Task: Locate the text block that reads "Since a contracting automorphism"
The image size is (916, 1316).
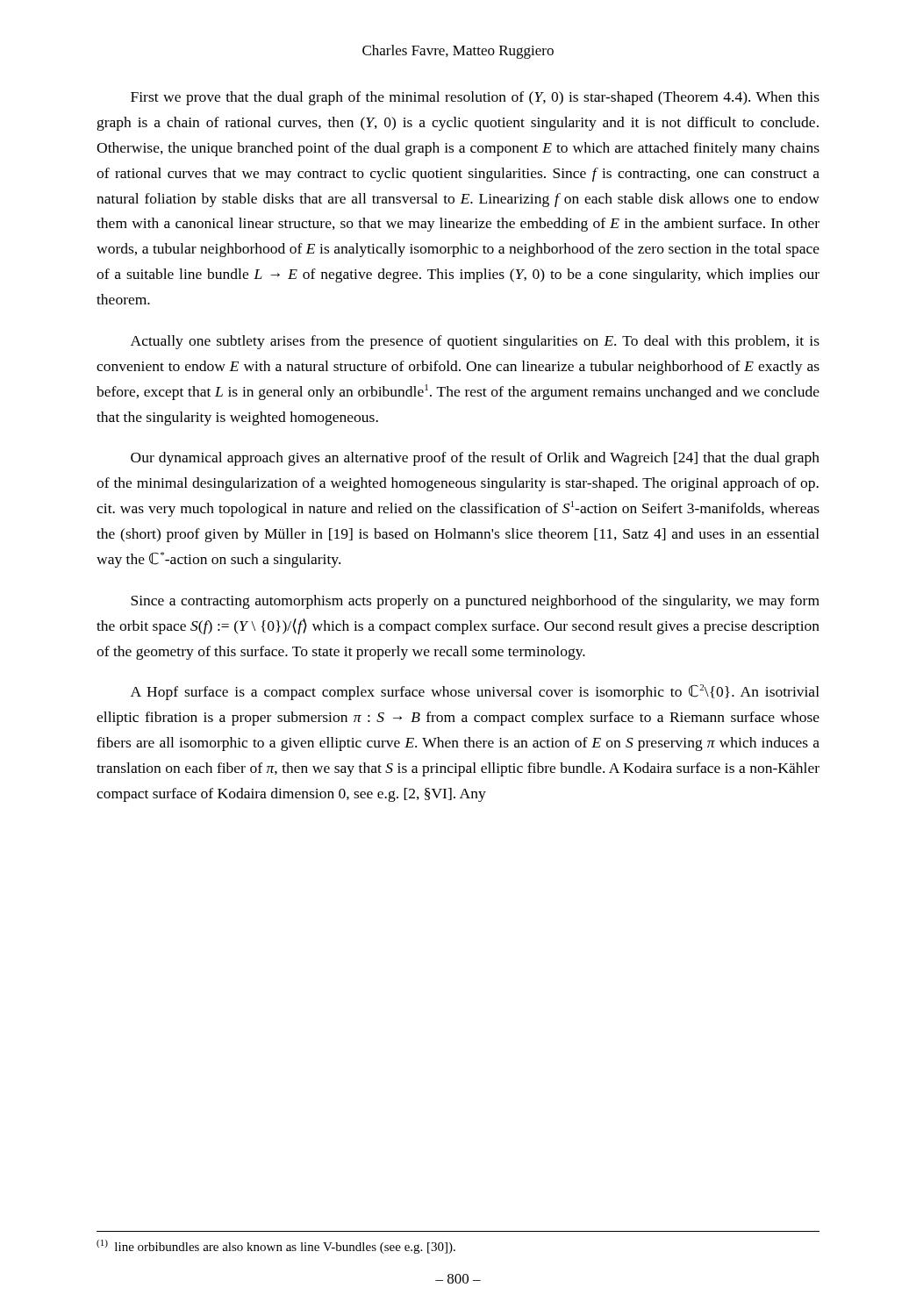Action: 458,625
